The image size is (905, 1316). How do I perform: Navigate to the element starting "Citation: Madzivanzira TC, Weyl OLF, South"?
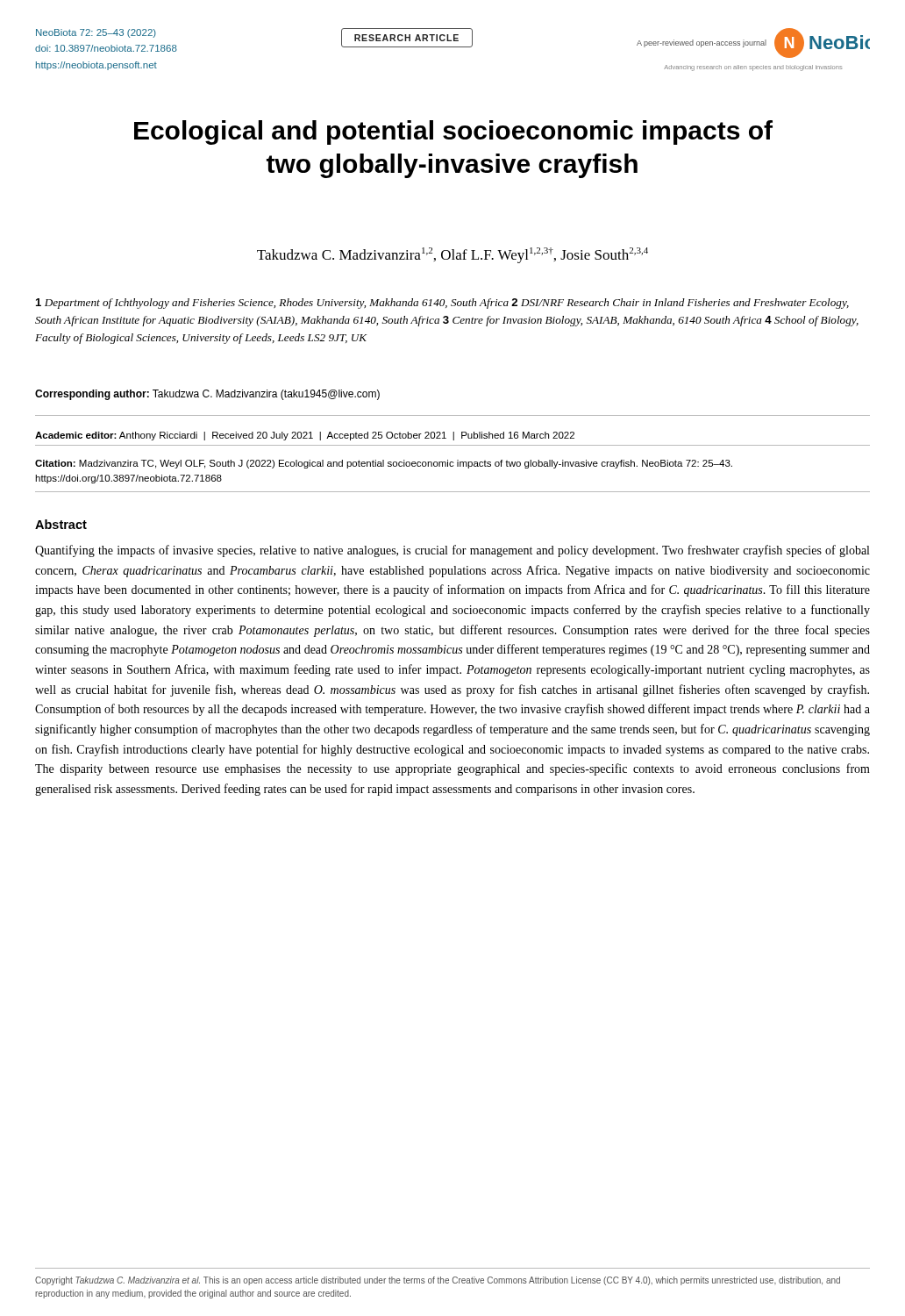(452, 471)
